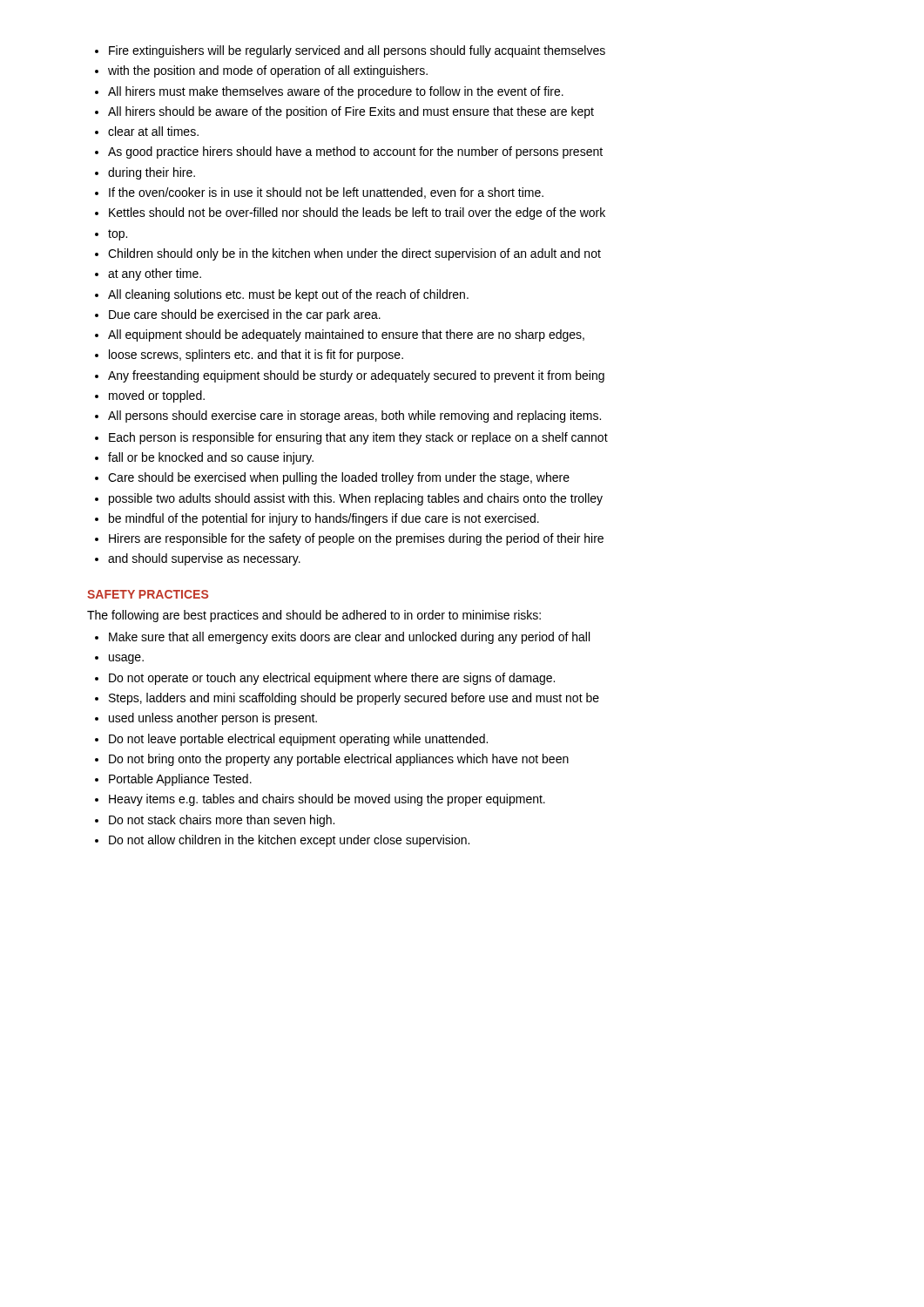924x1307 pixels.
Task: Select the list item that reads "Do not stack"
Action: (x=222, y=821)
